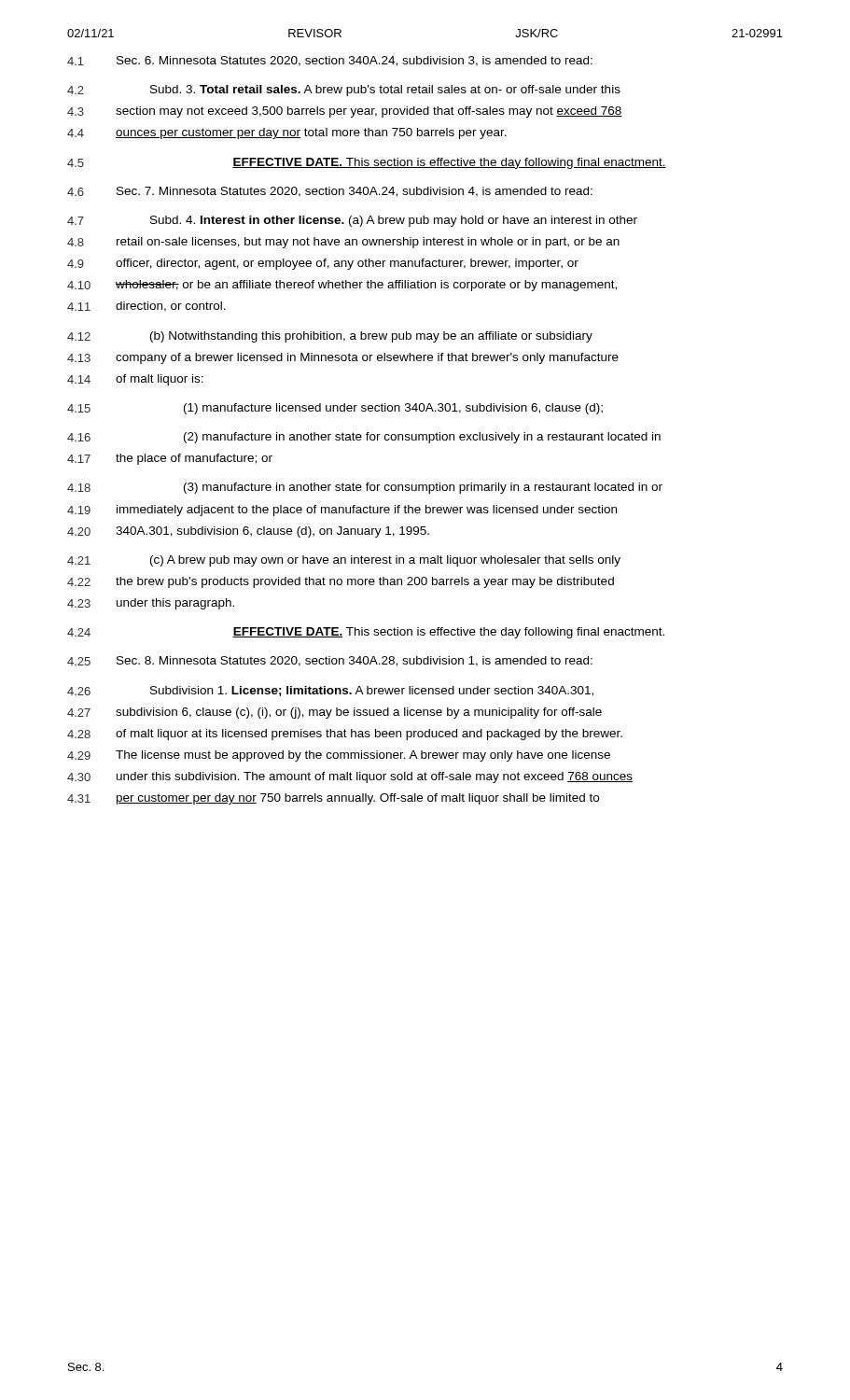
Task: Locate the text block with the text "6 Sec. 7. Minnesota"
Action: [425, 192]
